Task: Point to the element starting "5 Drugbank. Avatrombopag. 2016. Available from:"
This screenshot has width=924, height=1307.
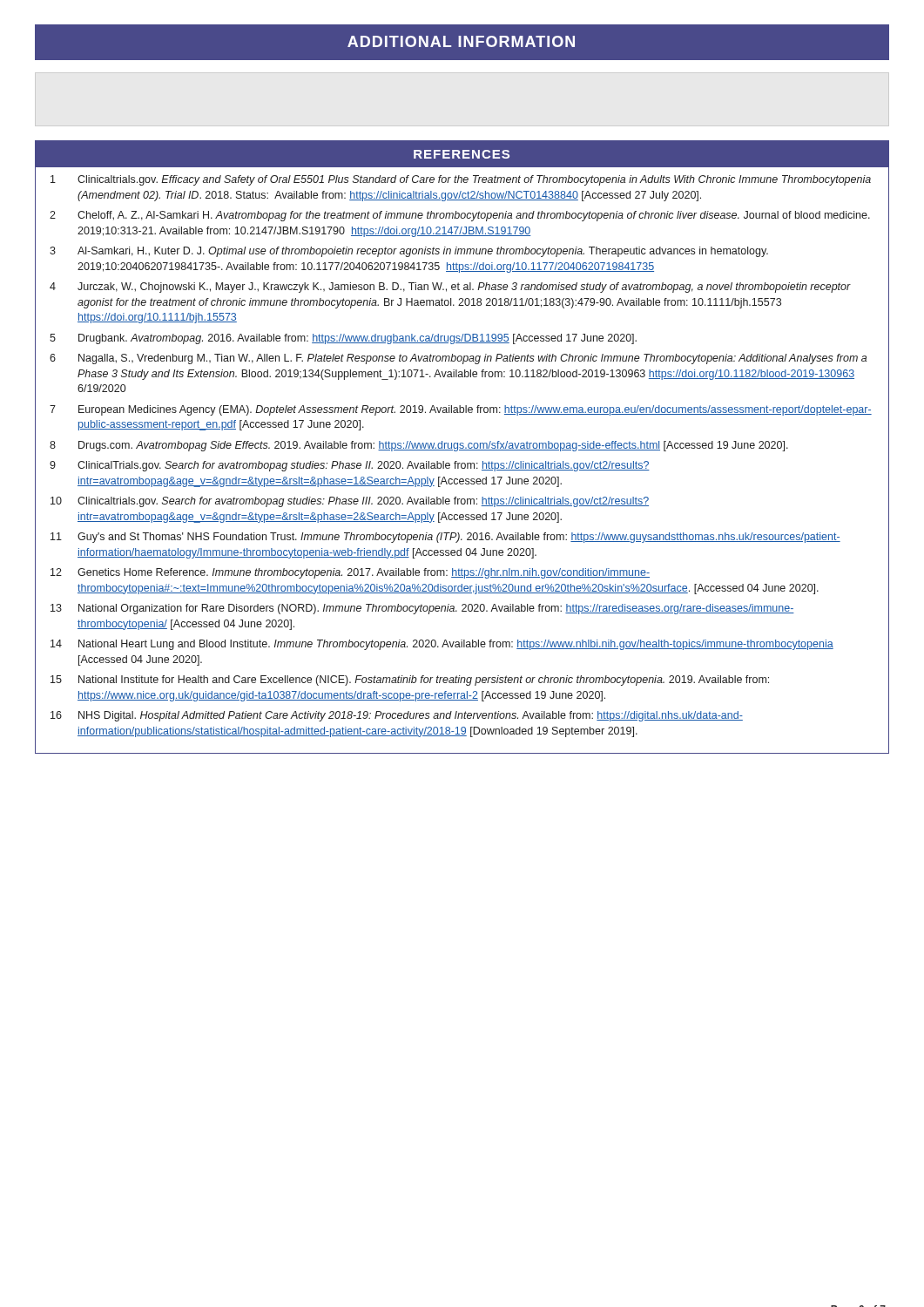Action: point(462,338)
